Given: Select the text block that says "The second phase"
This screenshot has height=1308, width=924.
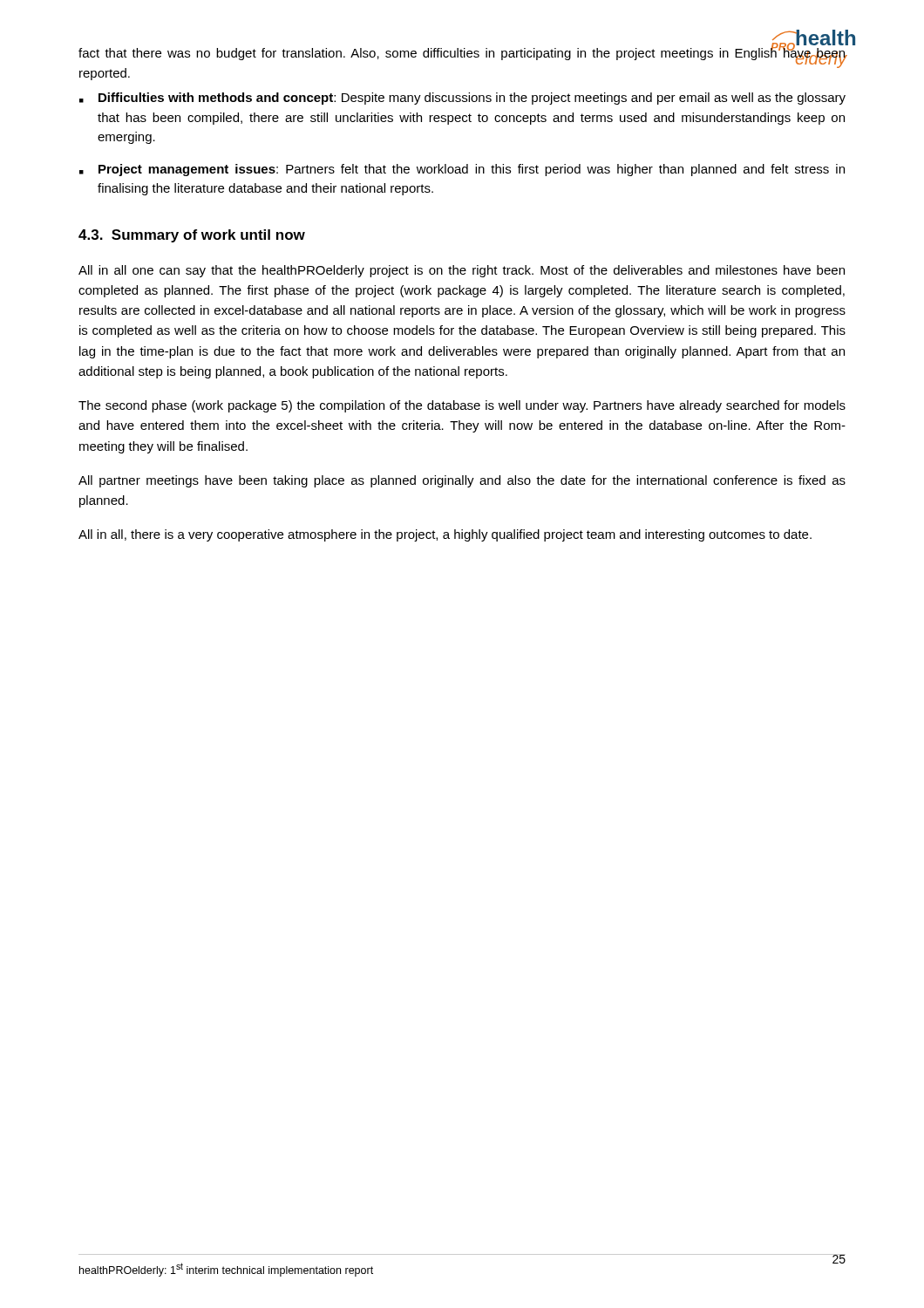Looking at the screenshot, I should click(462, 425).
